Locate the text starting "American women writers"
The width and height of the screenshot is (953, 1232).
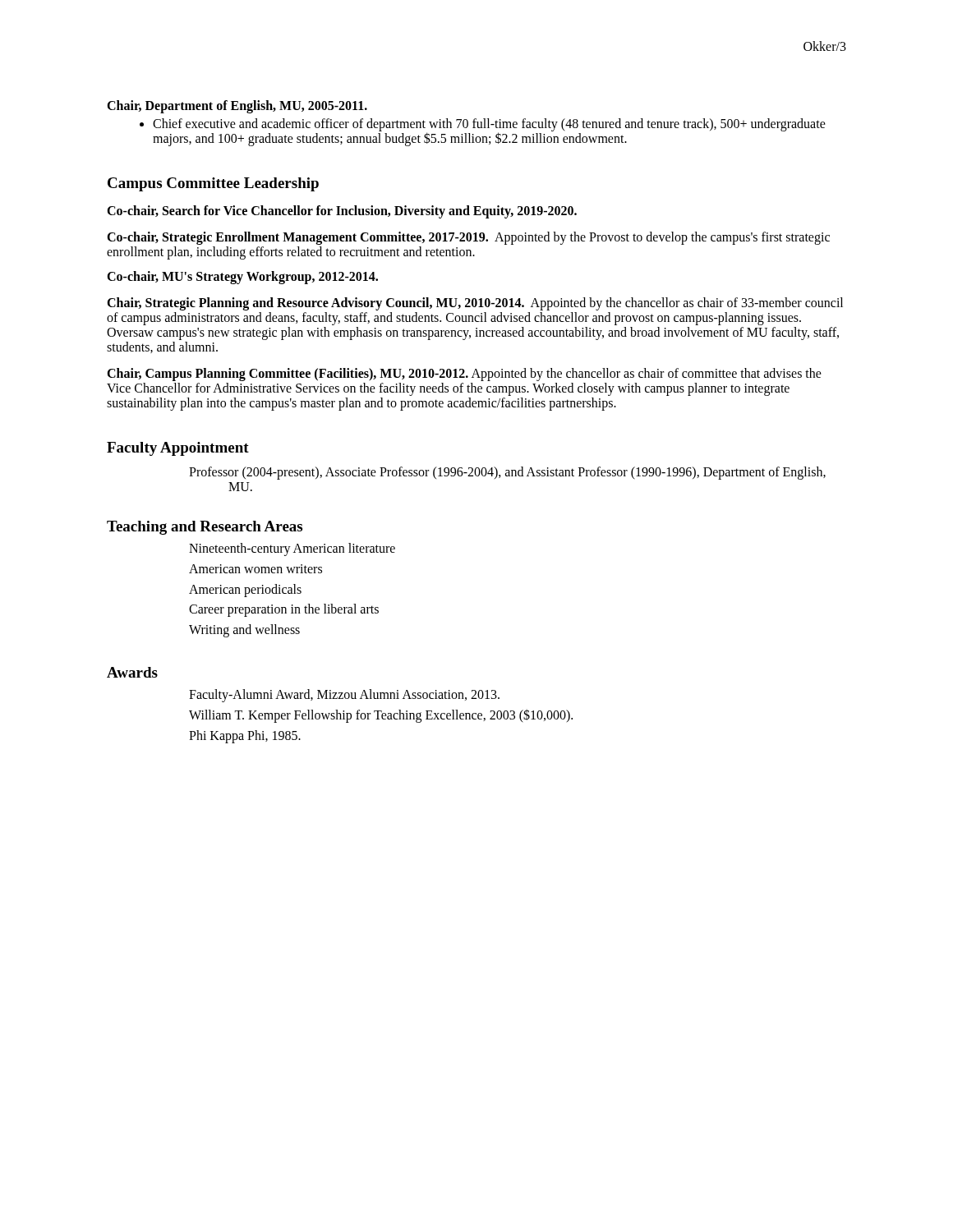pyautogui.click(x=256, y=569)
